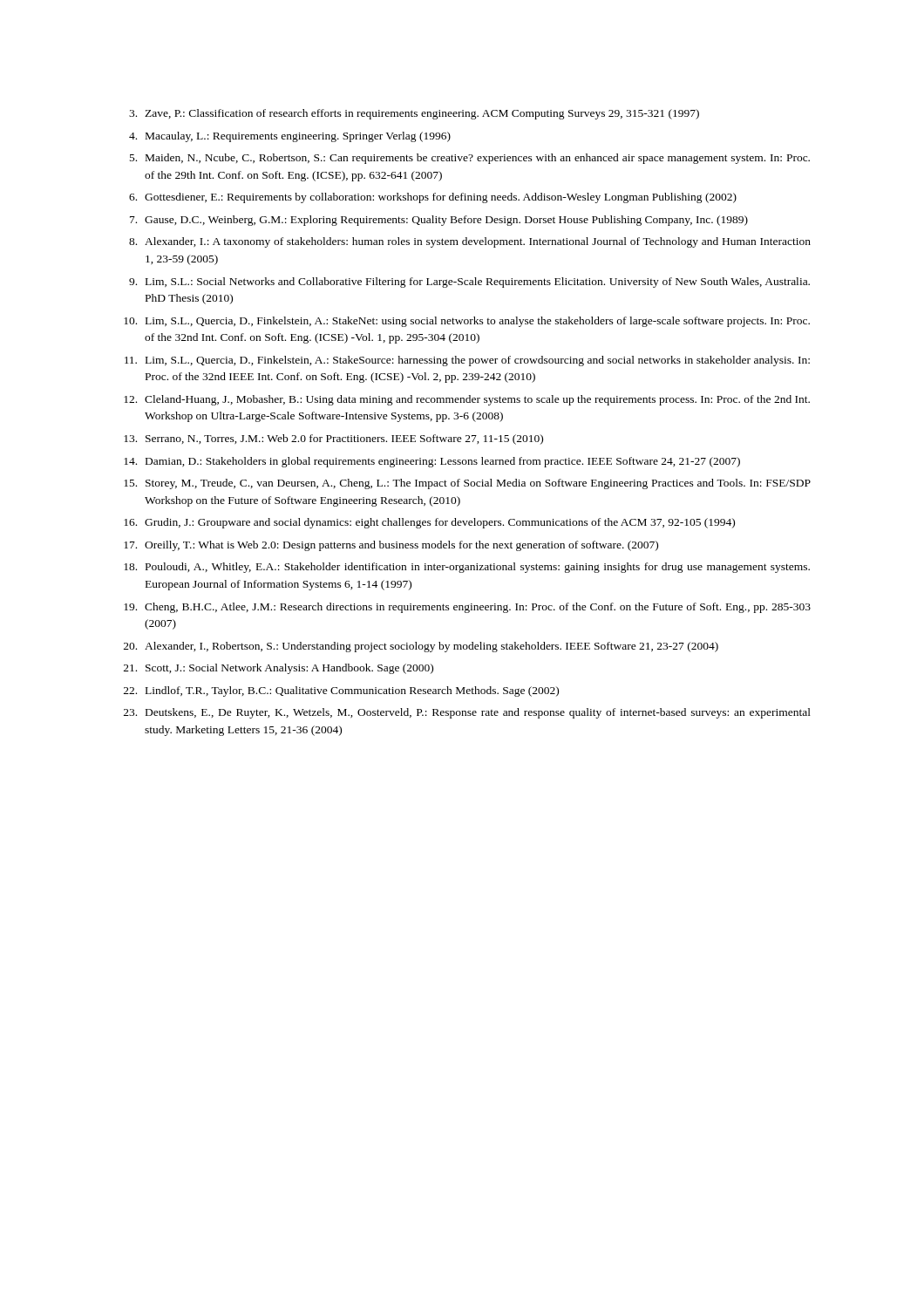Image resolution: width=924 pixels, height=1308 pixels.
Task: Click the passage that begins "13. Serrano, N., Torres, J.M.: Web 2.0"
Action: coord(462,438)
